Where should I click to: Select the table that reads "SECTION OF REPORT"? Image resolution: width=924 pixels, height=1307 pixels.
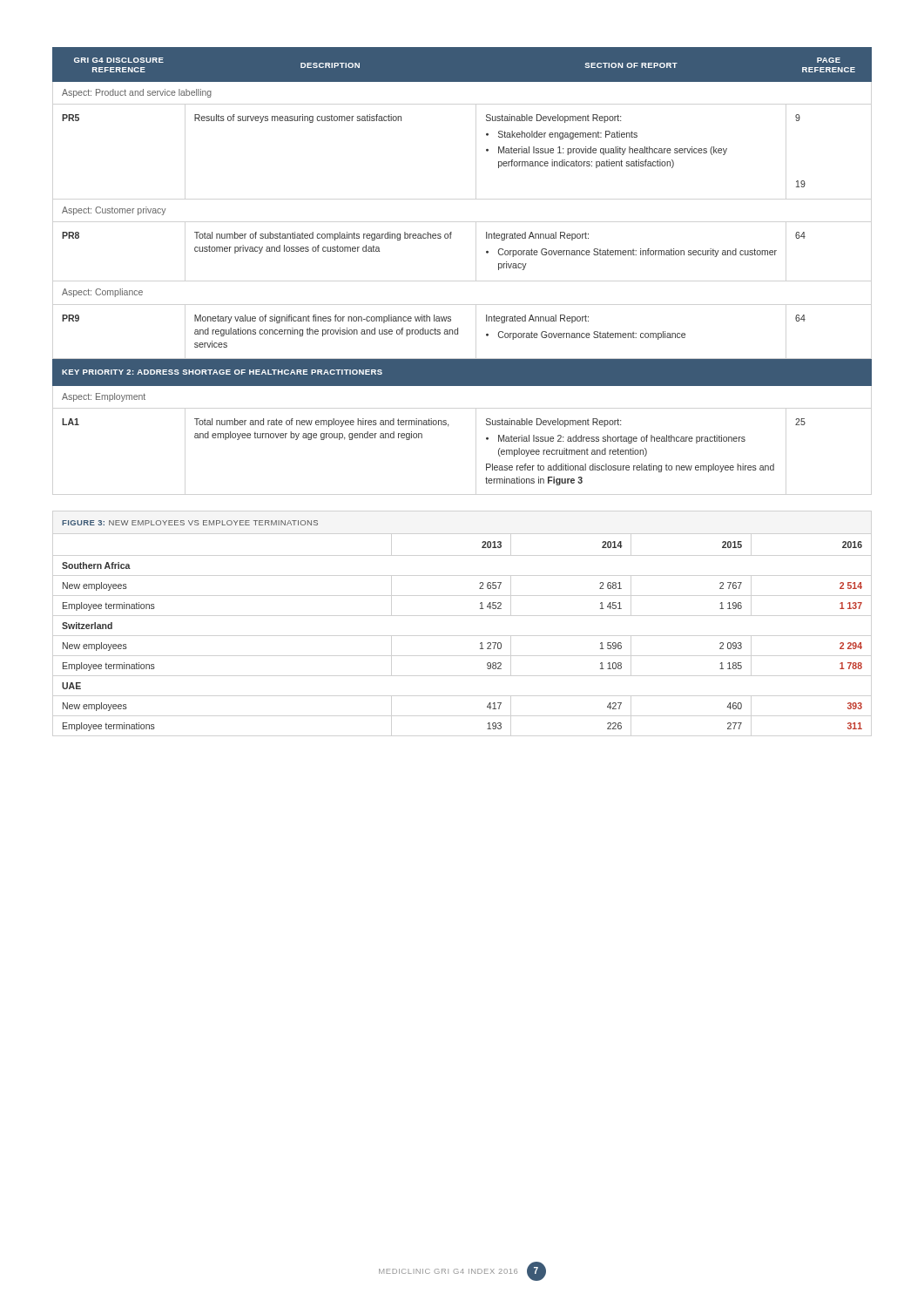pos(462,271)
